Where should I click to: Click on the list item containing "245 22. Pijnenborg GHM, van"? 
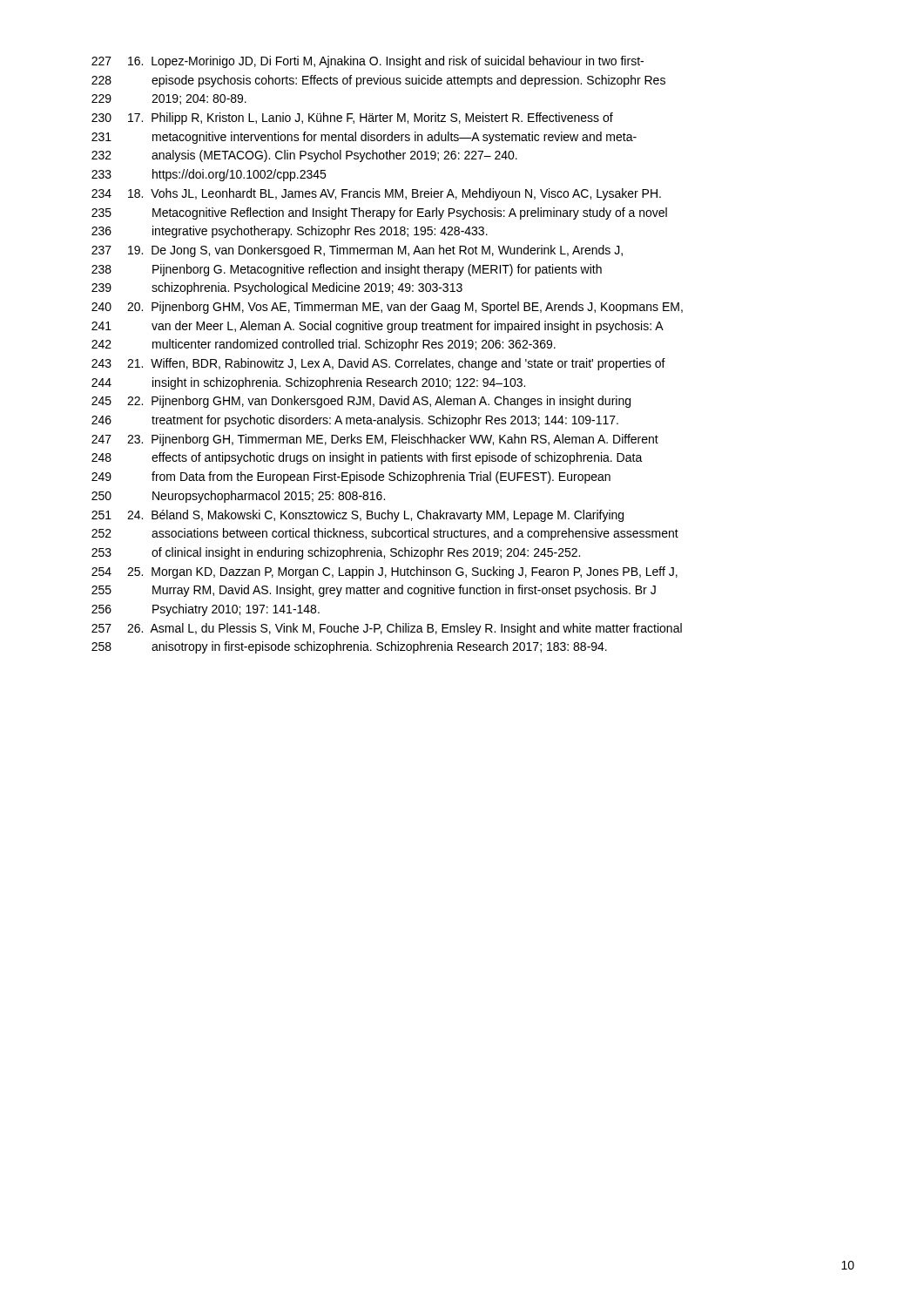tap(462, 411)
